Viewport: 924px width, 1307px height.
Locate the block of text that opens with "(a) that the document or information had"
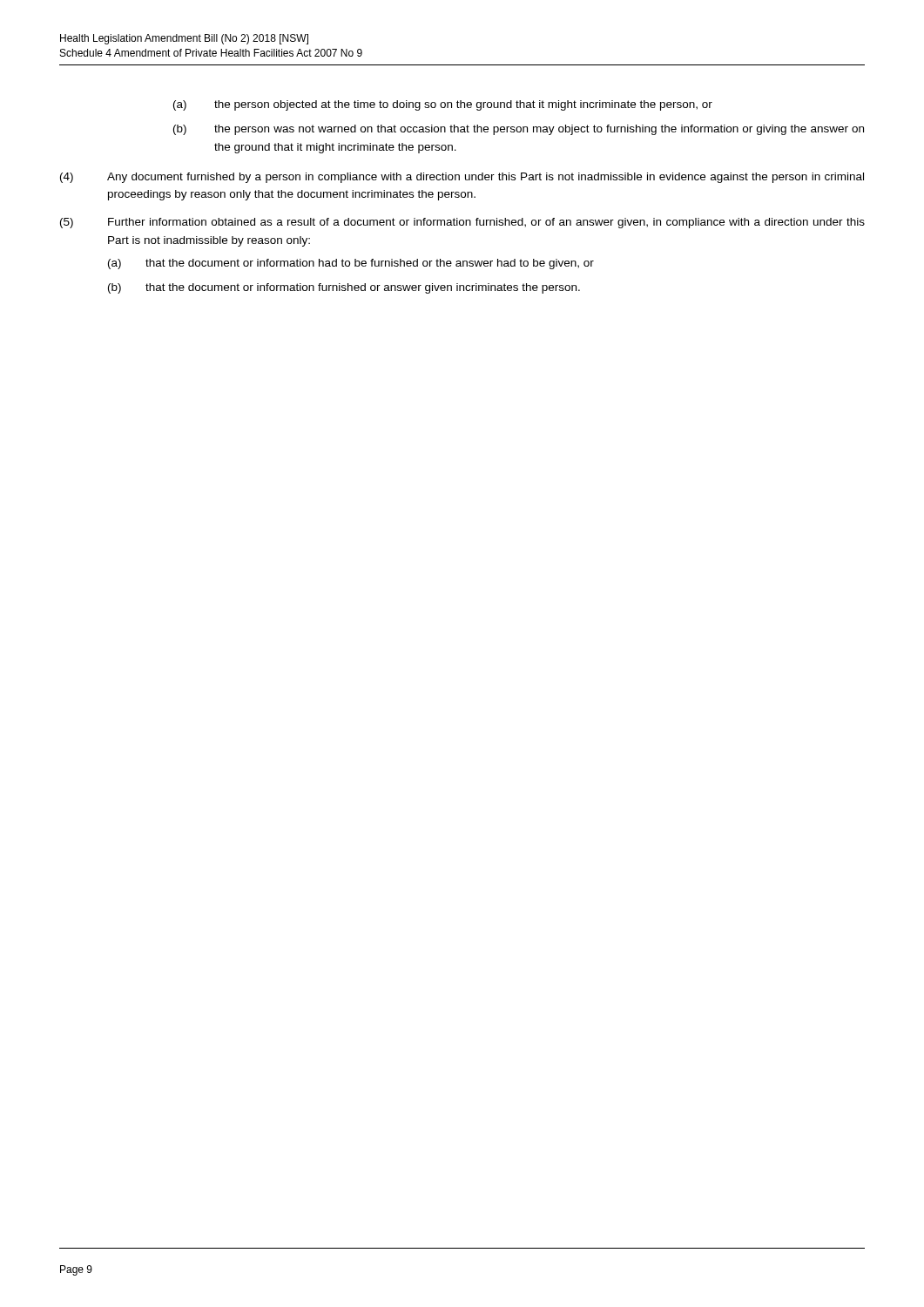coord(486,263)
